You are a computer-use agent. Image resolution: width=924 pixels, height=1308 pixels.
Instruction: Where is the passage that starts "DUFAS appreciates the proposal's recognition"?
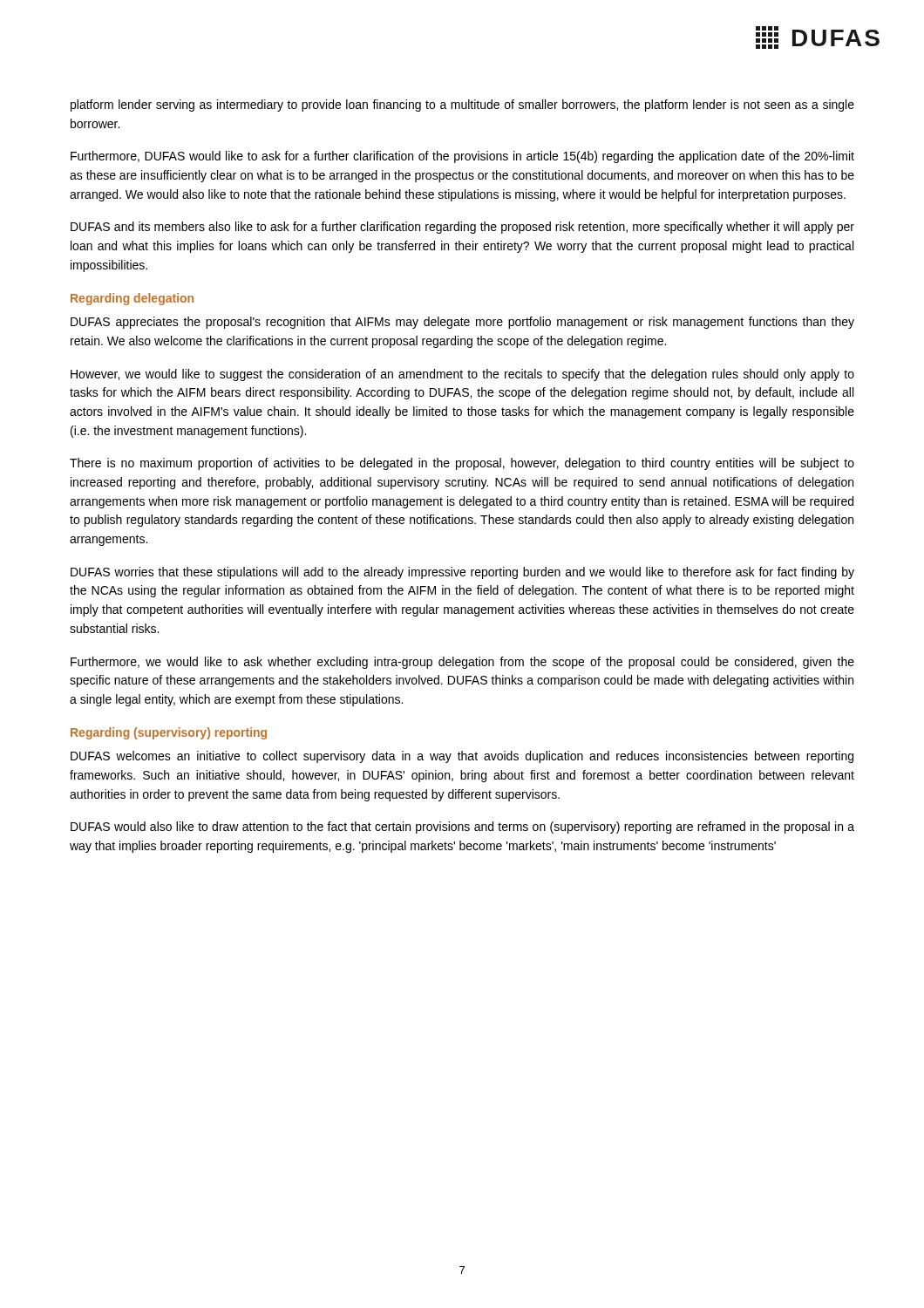pos(462,332)
